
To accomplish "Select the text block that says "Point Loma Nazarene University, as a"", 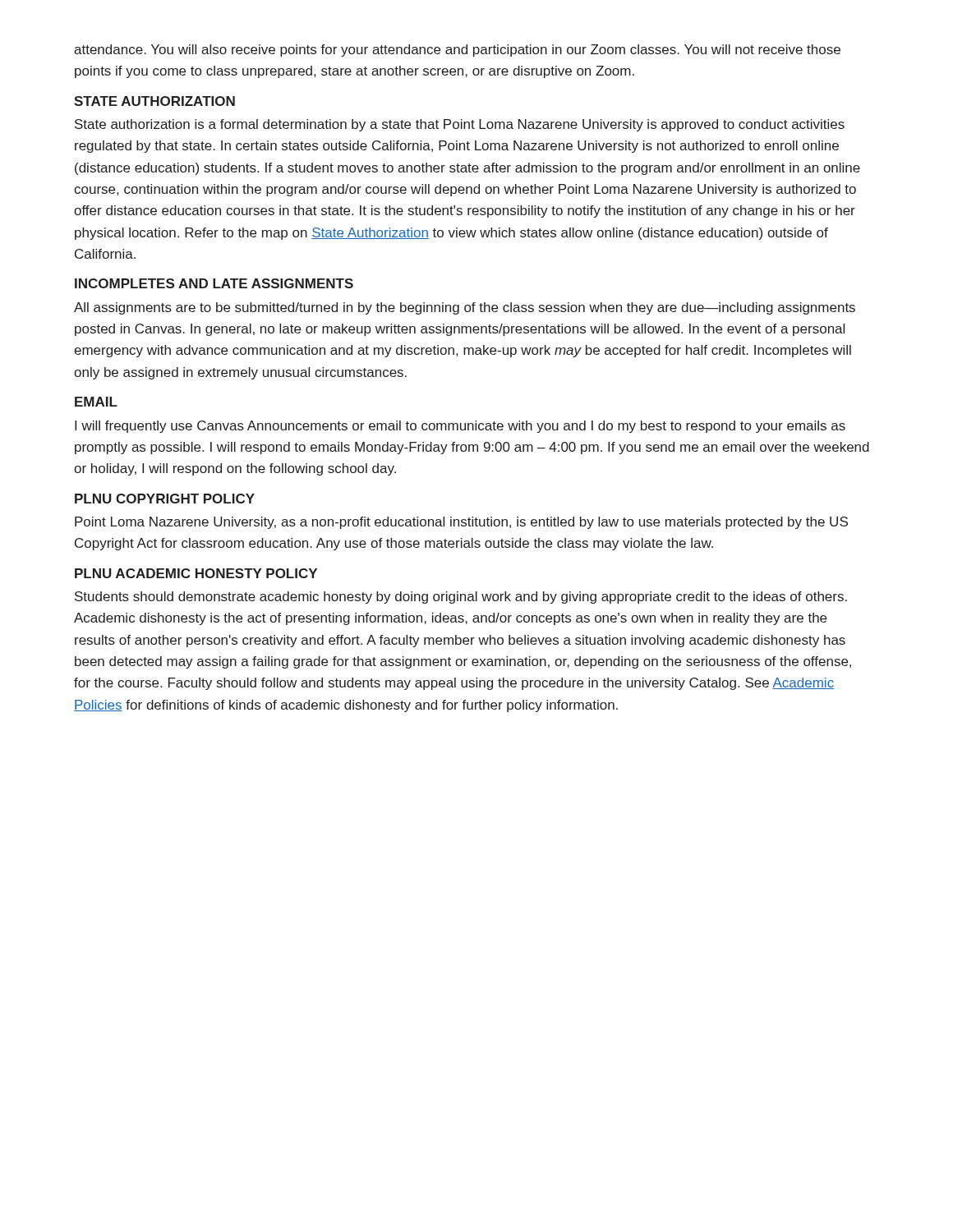I will pyautogui.click(x=461, y=533).
